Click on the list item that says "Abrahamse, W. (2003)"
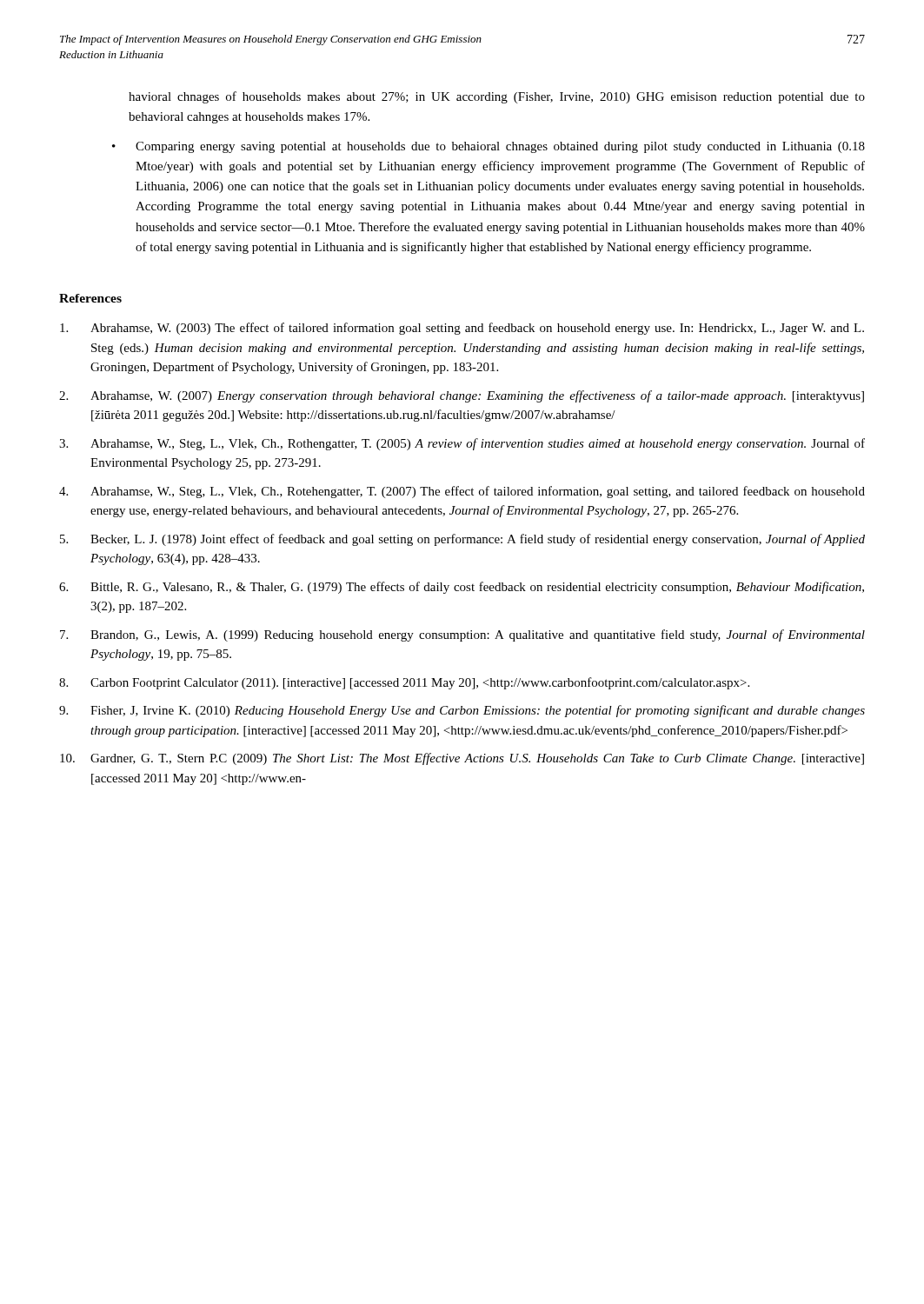 (x=462, y=348)
